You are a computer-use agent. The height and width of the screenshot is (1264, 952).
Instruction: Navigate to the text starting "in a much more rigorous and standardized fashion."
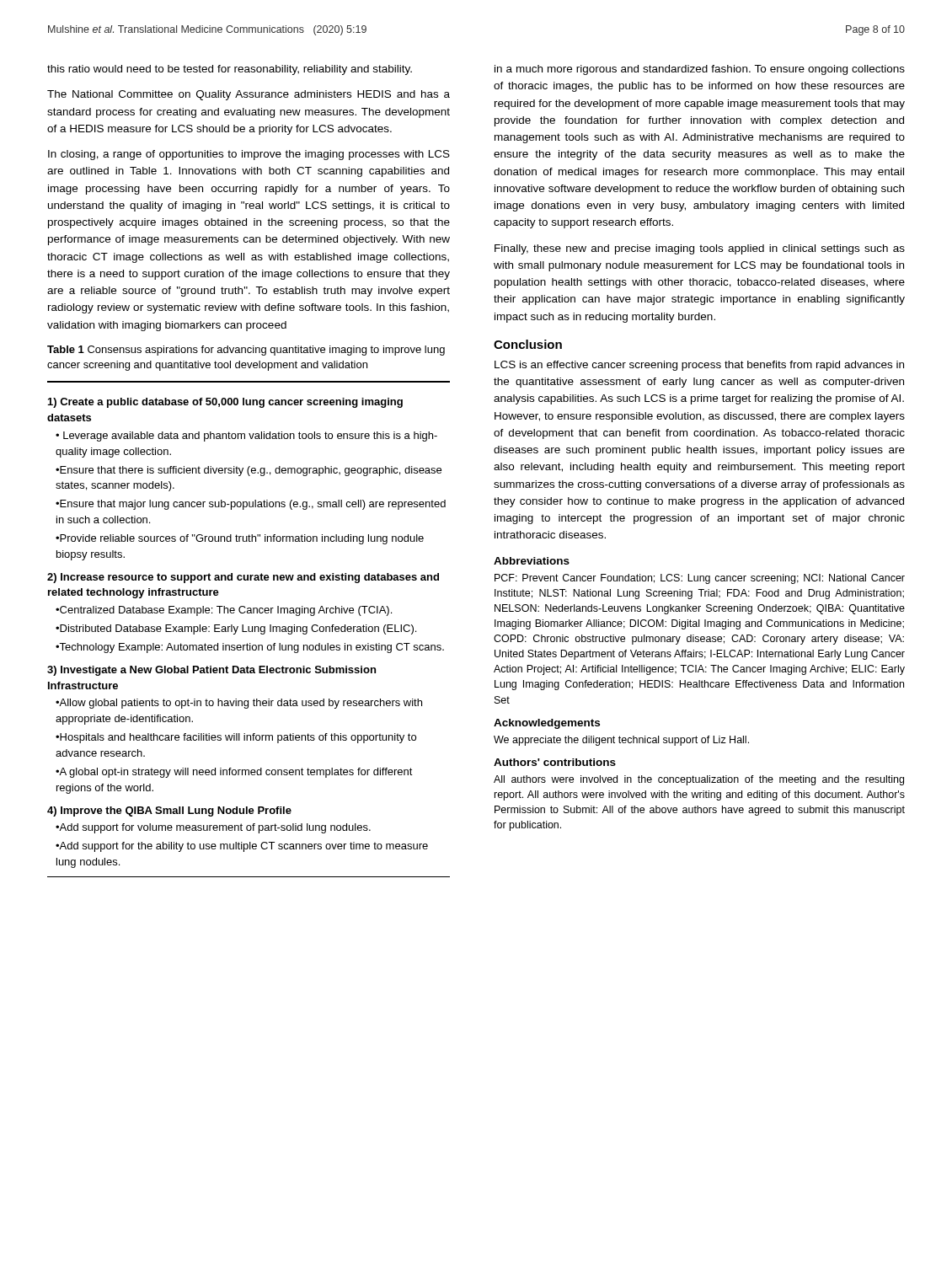tap(699, 193)
